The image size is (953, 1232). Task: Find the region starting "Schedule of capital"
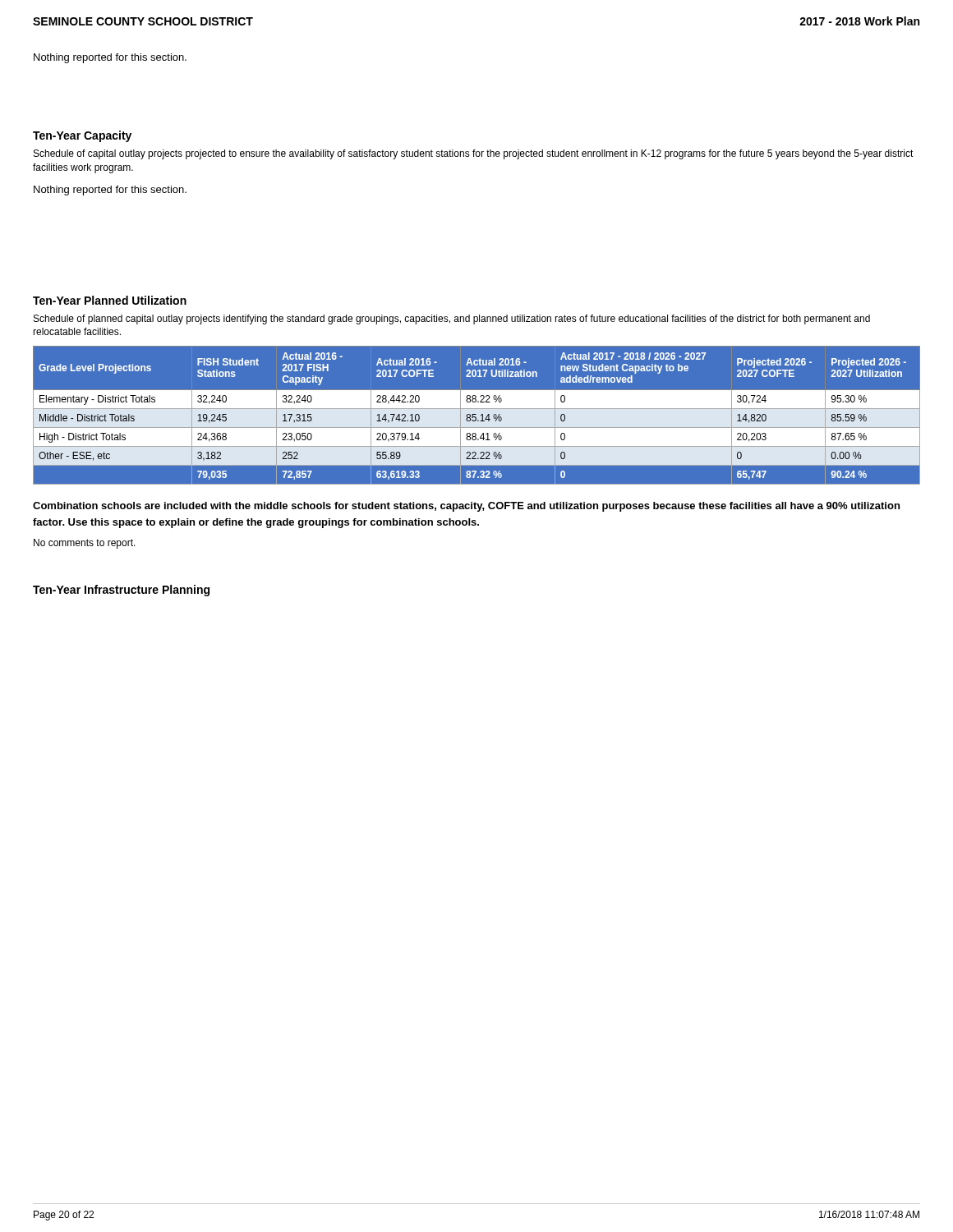[x=473, y=160]
